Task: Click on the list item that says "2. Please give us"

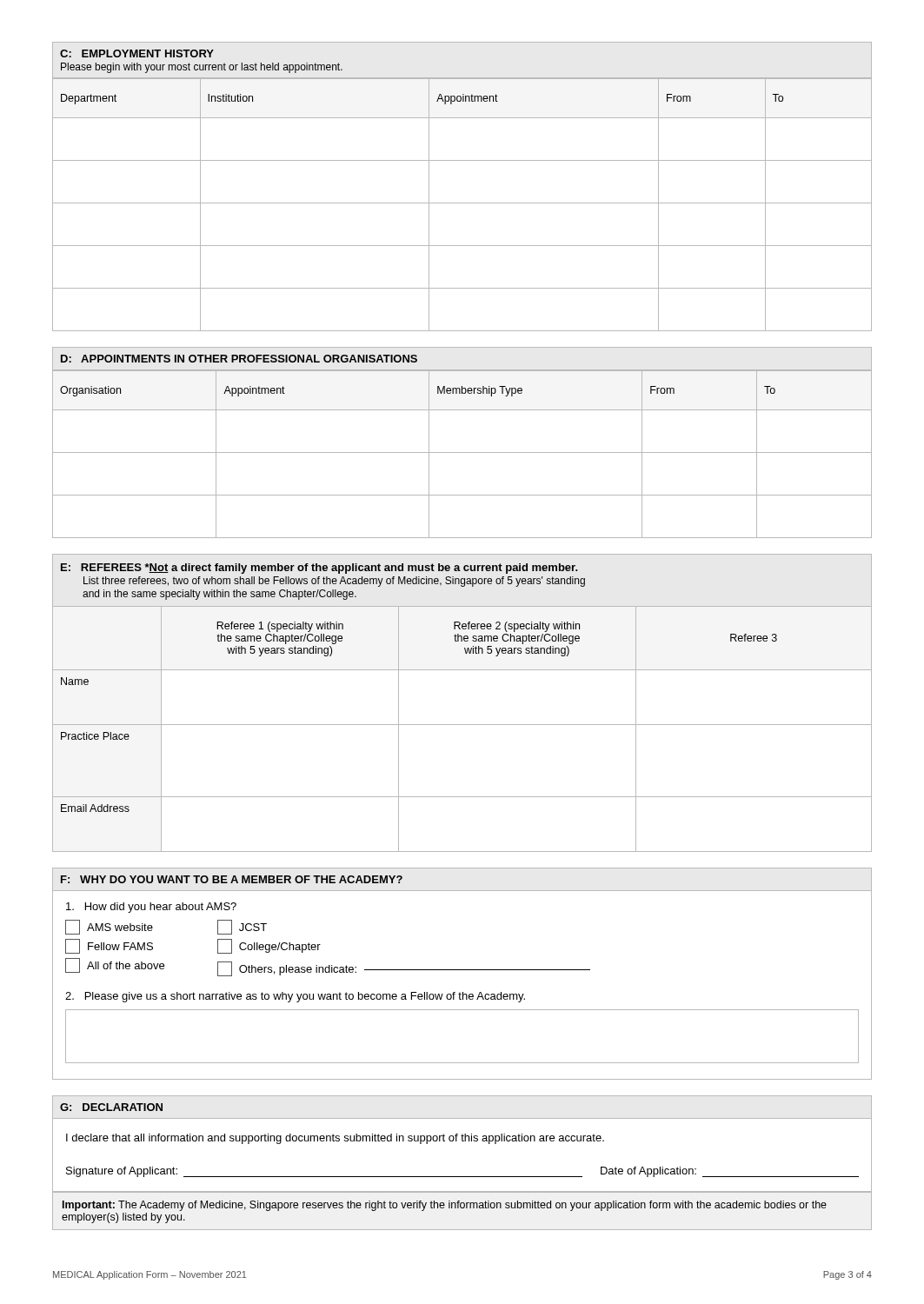Action: [x=296, y=996]
